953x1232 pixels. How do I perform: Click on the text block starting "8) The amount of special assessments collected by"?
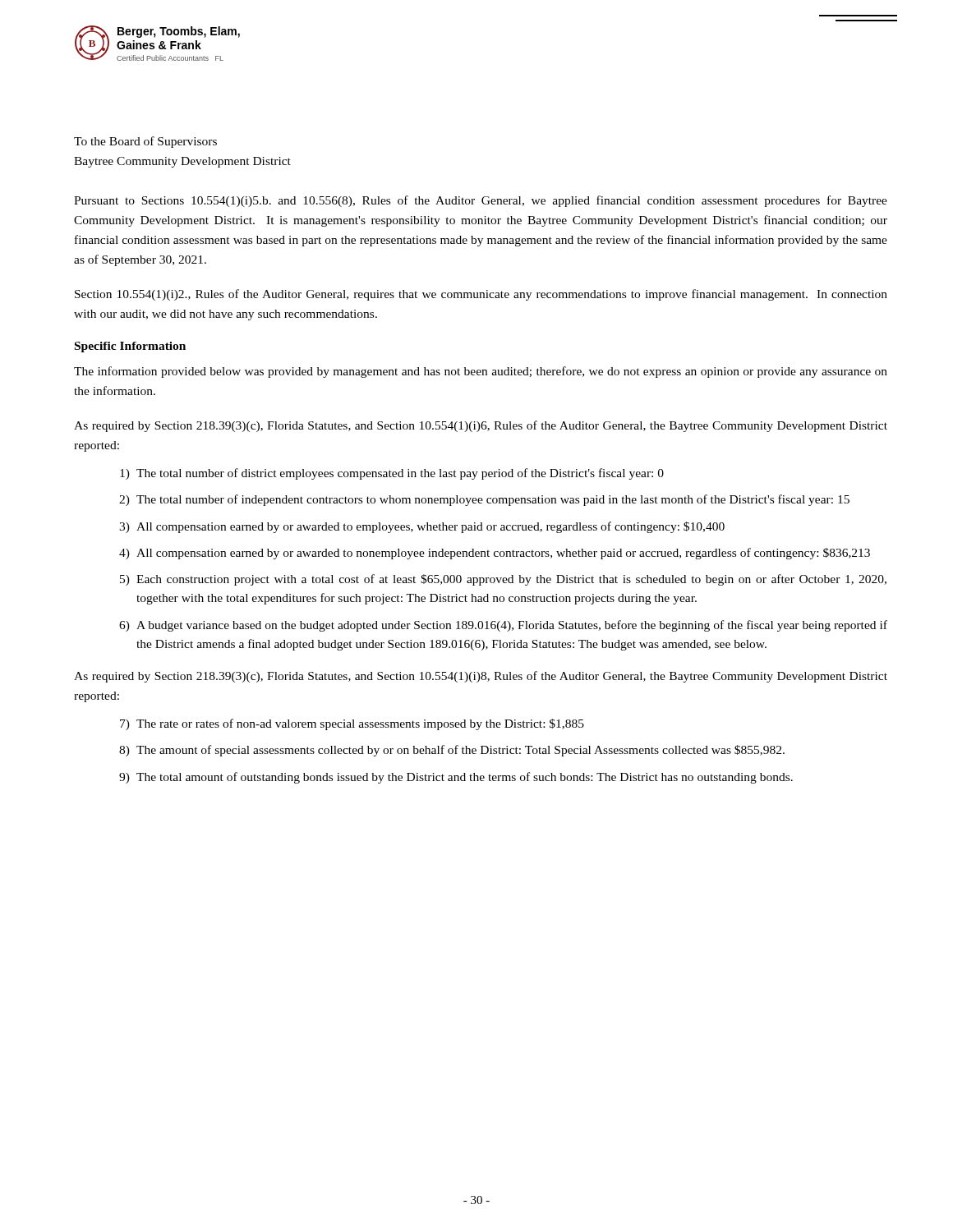point(497,750)
